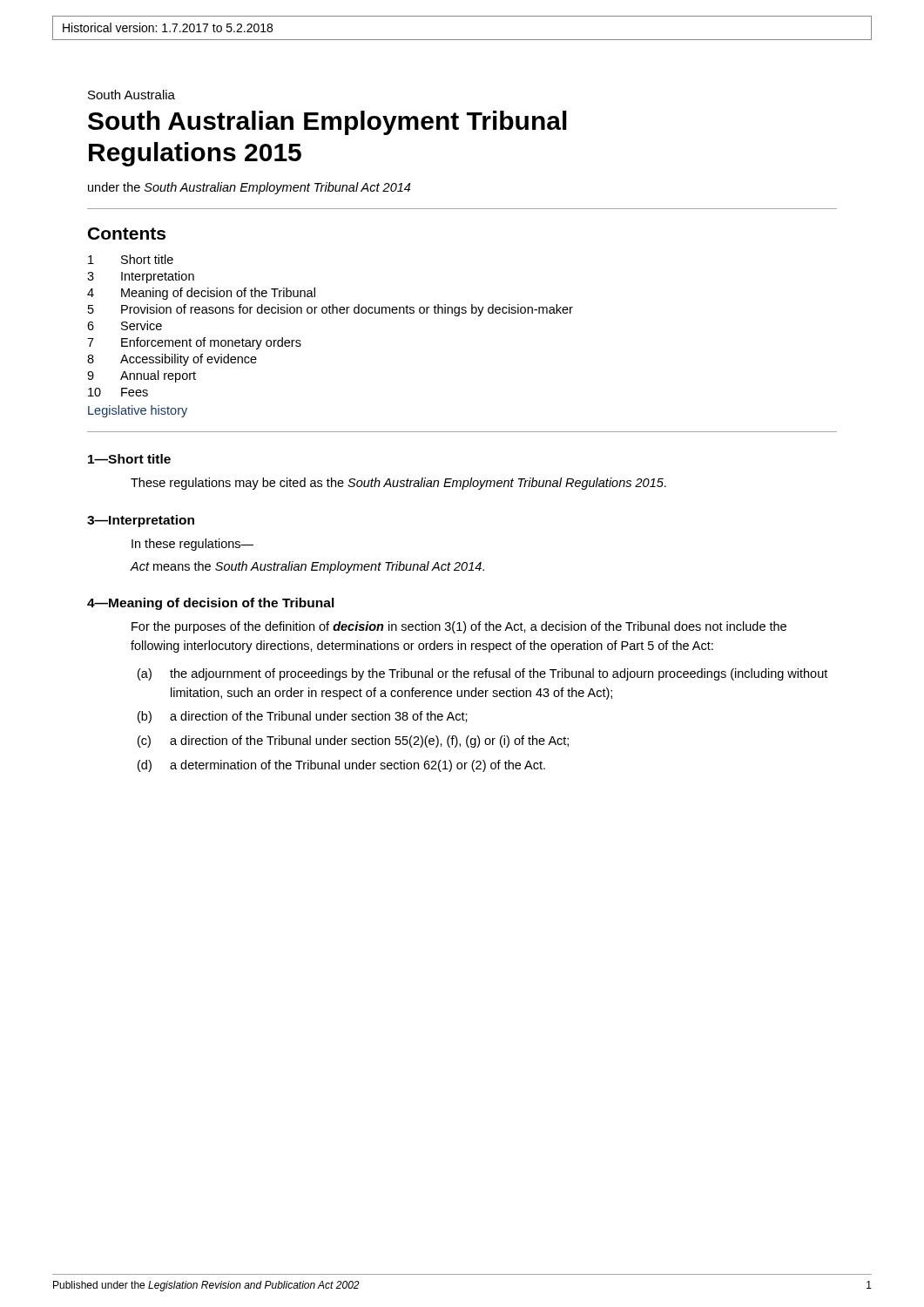Locate the passage starting "(b) a direction"

pyautogui.click(x=319, y=717)
